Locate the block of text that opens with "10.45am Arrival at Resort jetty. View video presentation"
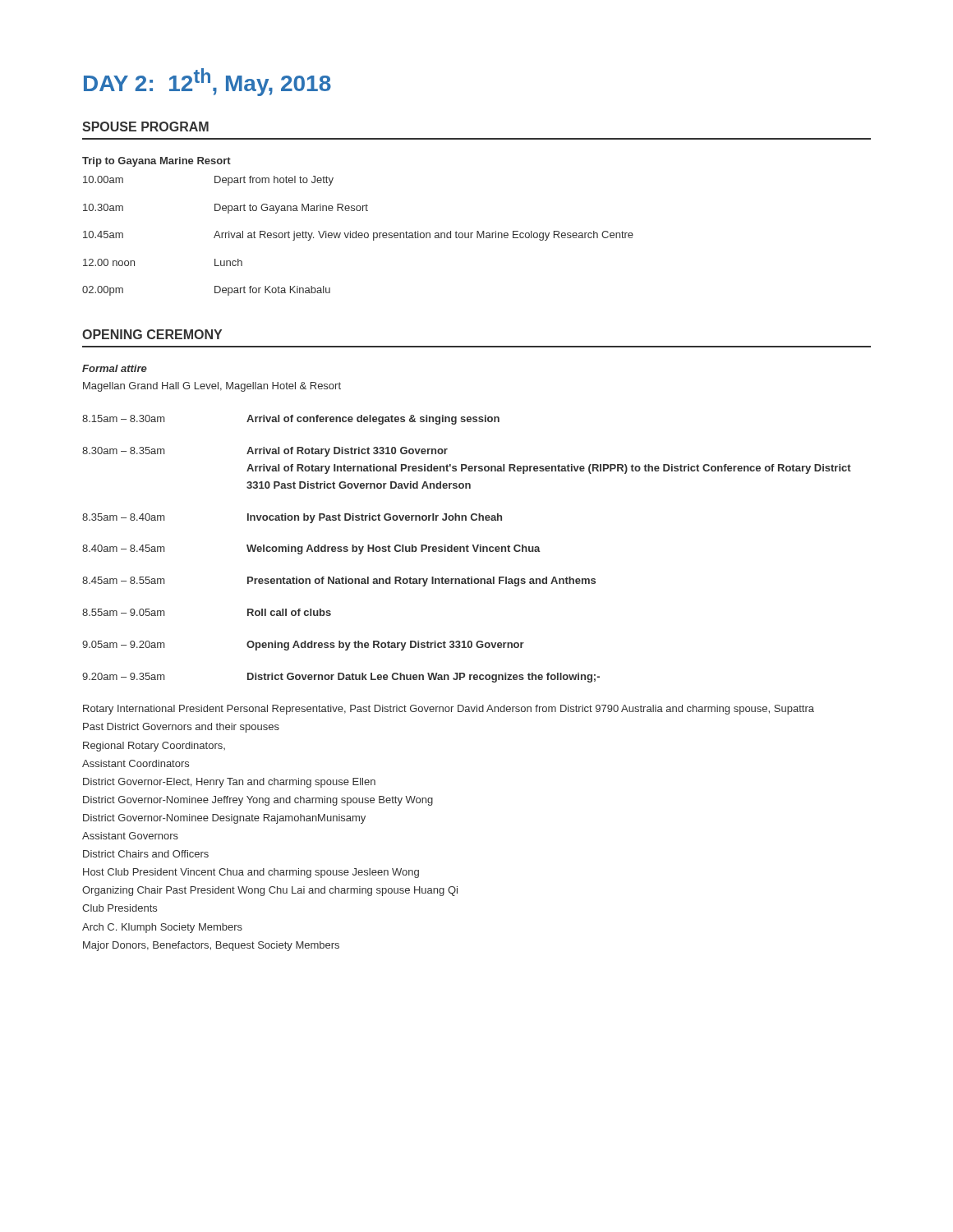 pyautogui.click(x=476, y=235)
